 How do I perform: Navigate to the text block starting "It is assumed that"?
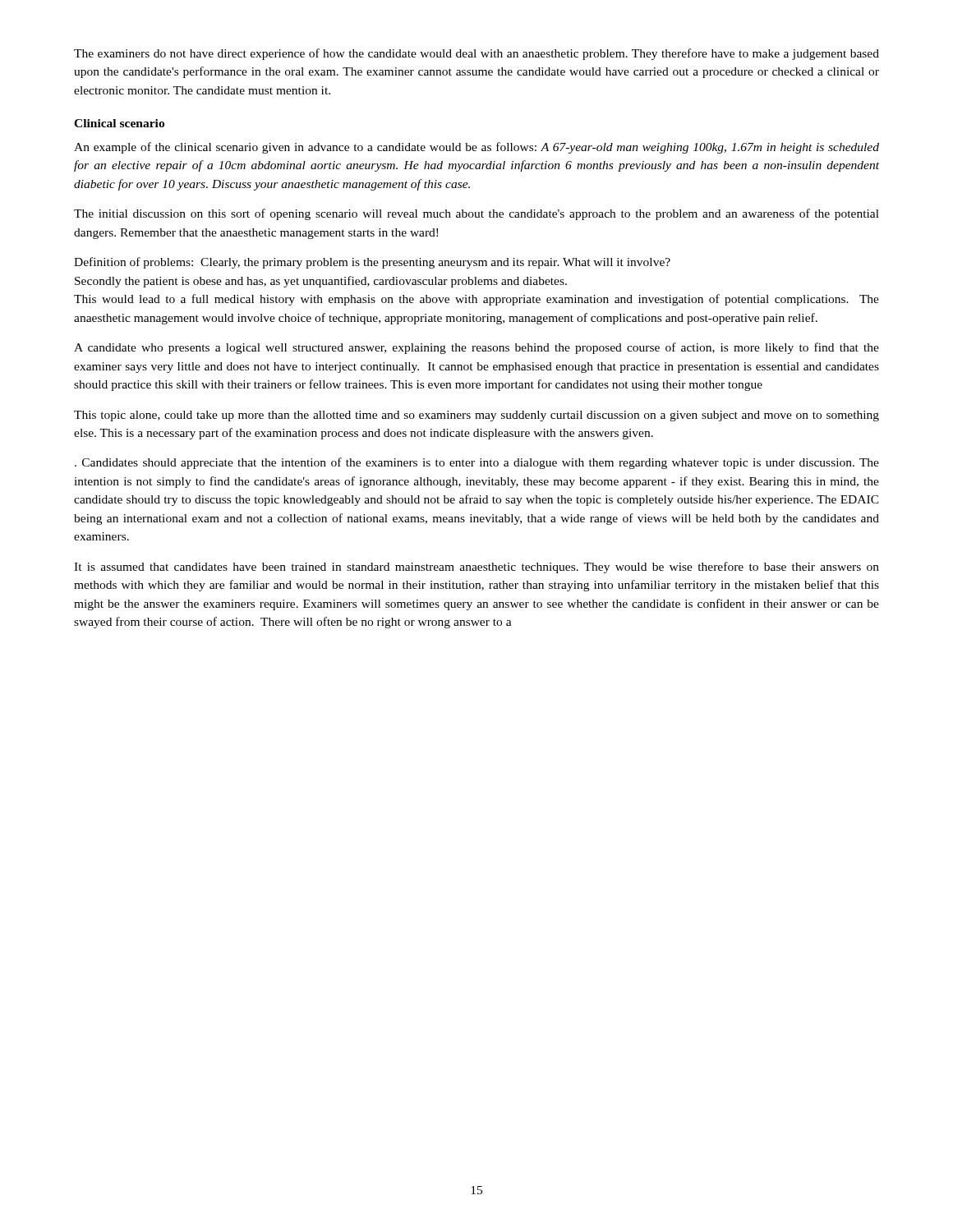[476, 594]
